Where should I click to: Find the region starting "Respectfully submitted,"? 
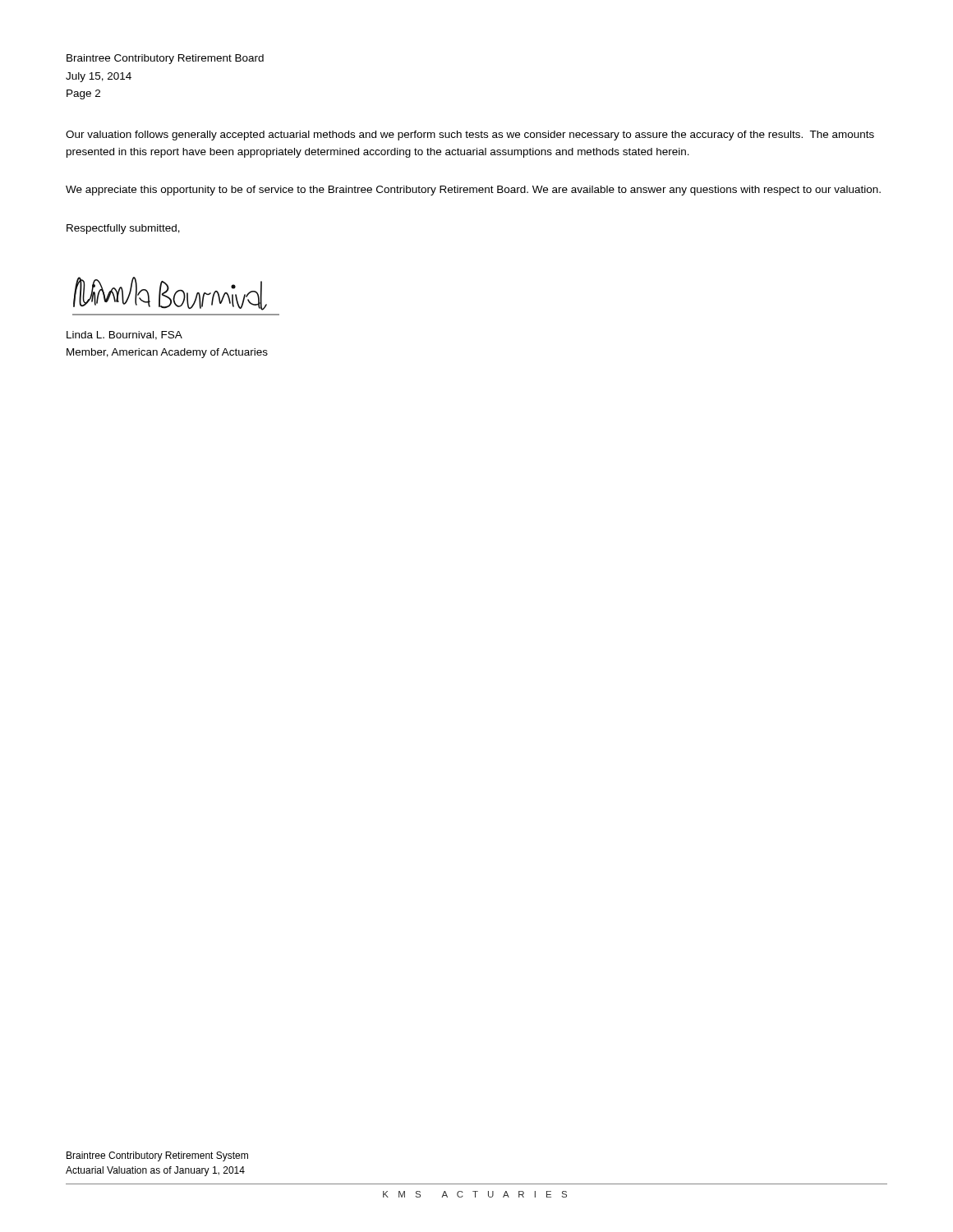click(x=123, y=228)
